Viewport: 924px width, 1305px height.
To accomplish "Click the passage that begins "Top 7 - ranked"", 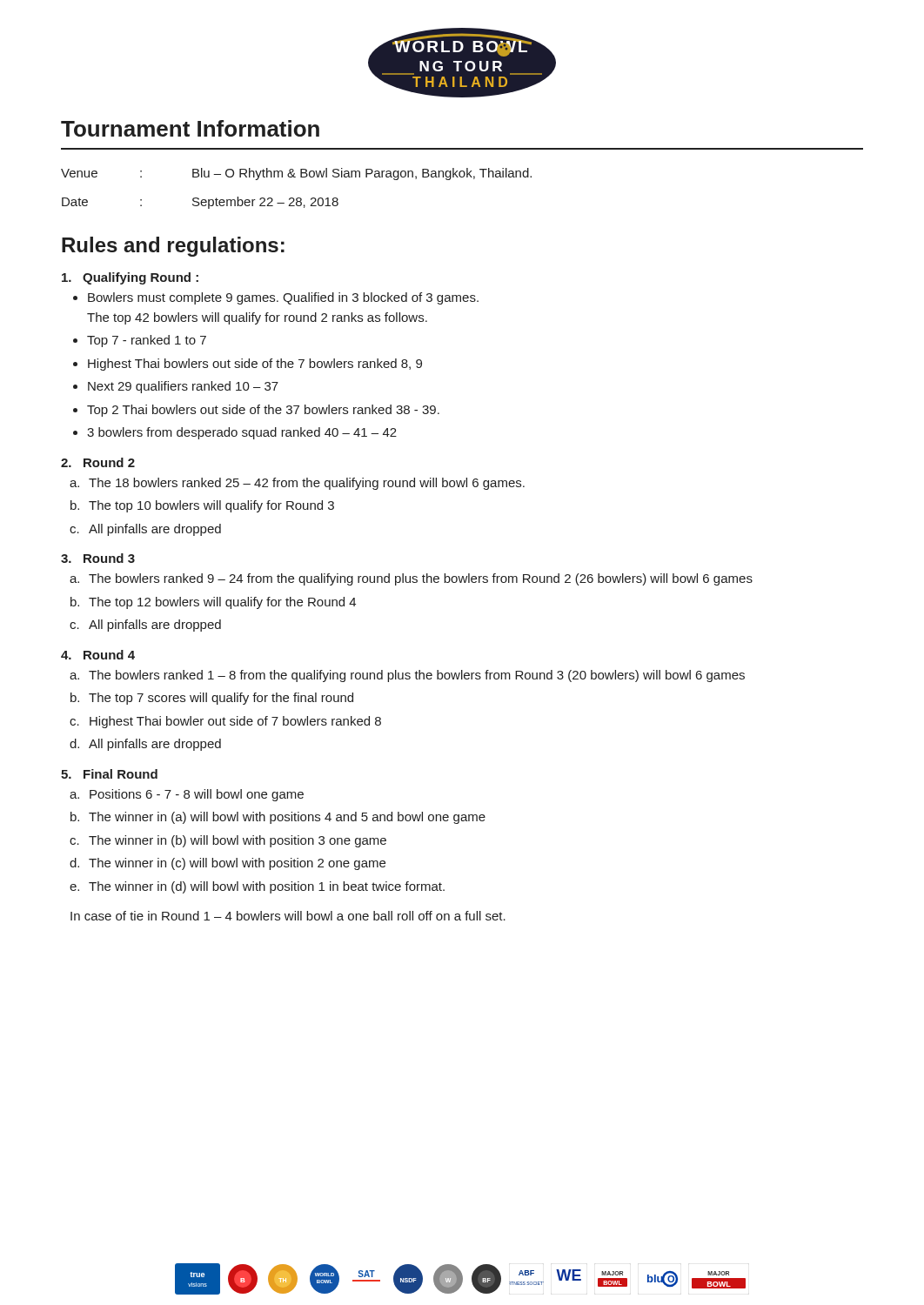I will pyautogui.click(x=147, y=340).
